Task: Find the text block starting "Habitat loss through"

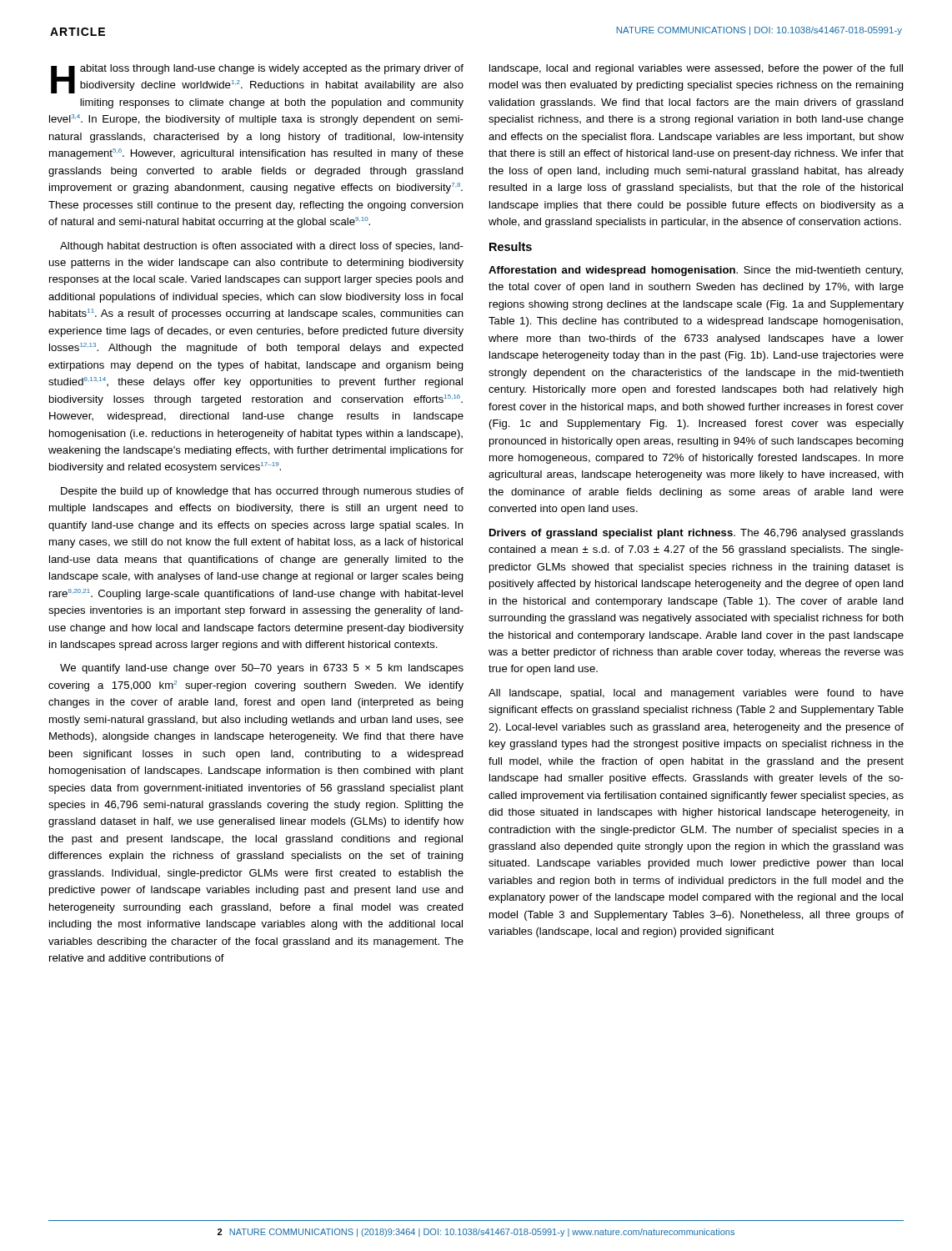Action: (x=256, y=144)
